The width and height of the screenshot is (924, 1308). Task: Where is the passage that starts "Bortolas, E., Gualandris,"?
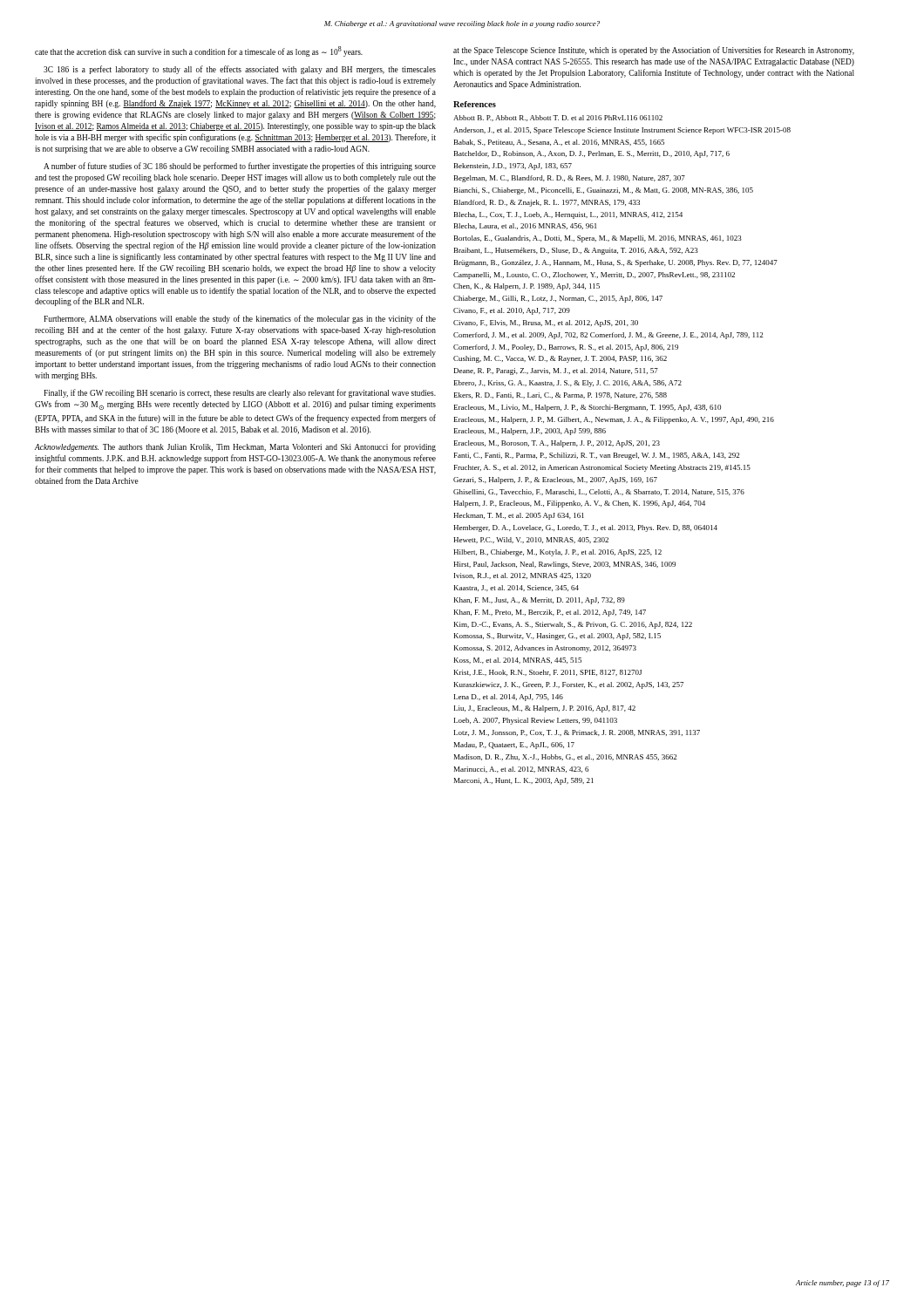click(x=597, y=238)
